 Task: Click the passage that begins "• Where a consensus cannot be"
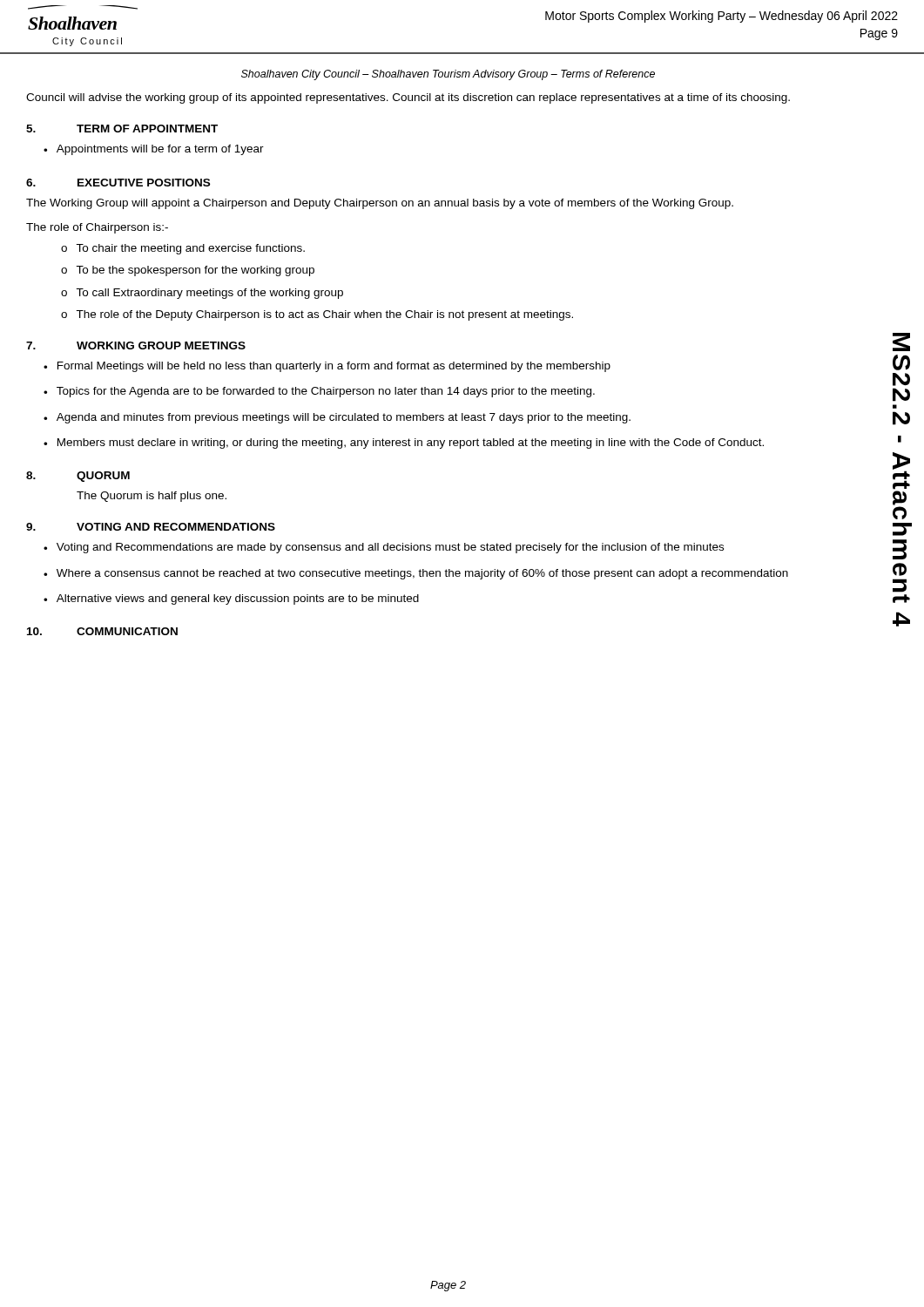tap(416, 574)
